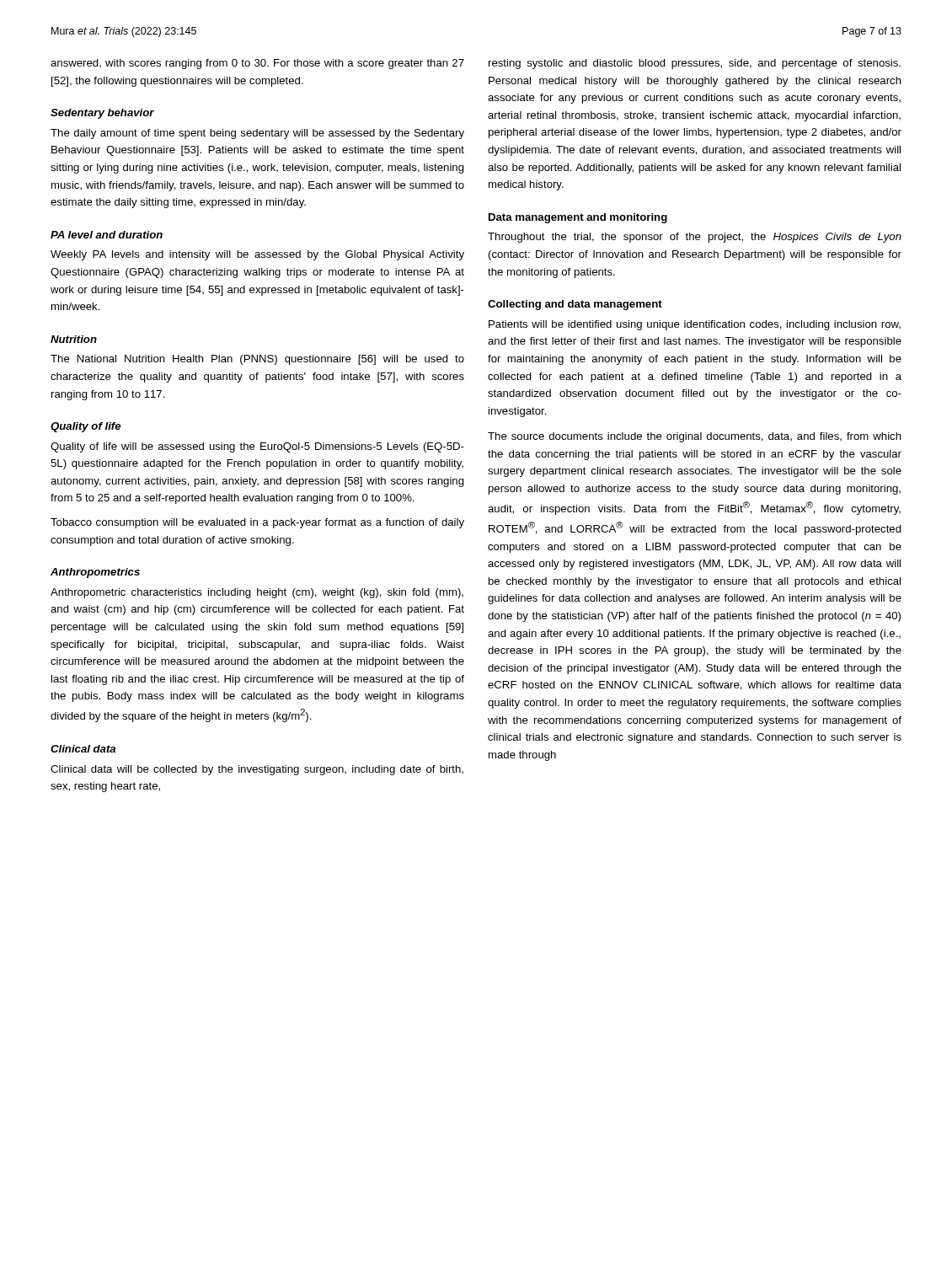
Task: Click on the text block that says "Patients will be identified"
Action: point(695,540)
